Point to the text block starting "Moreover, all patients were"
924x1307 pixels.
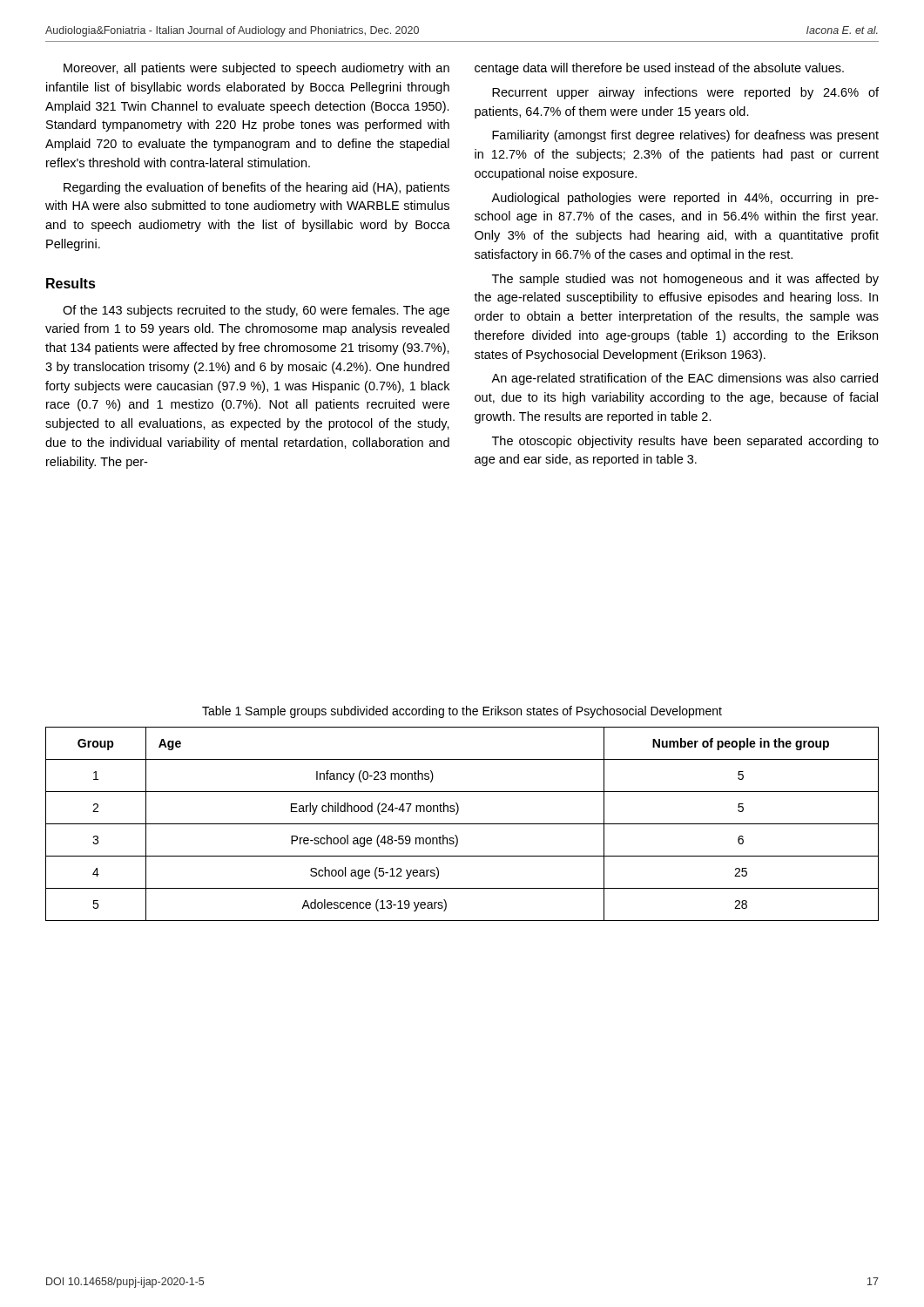click(x=248, y=157)
